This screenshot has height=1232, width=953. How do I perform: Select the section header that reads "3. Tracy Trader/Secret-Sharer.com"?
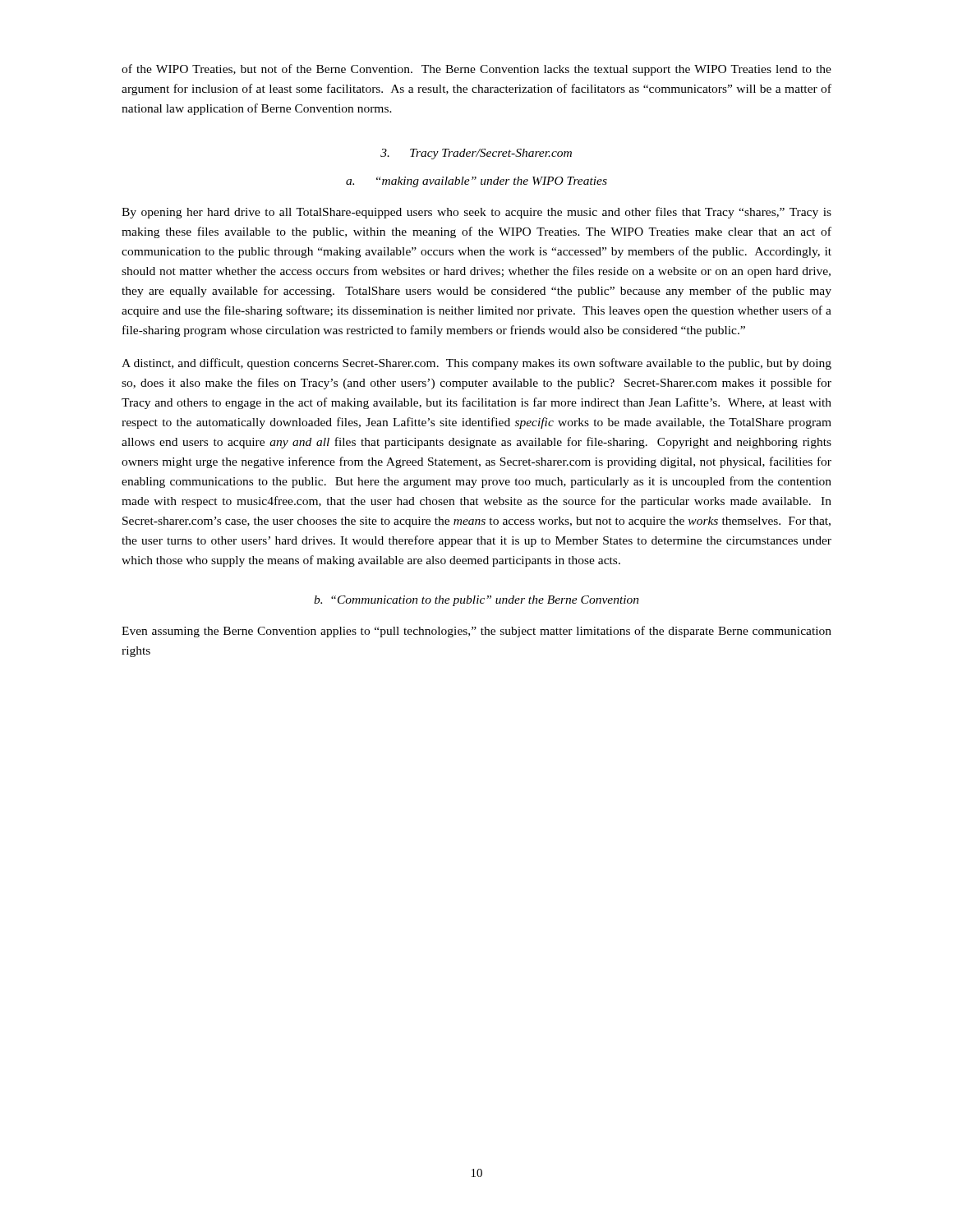(476, 152)
